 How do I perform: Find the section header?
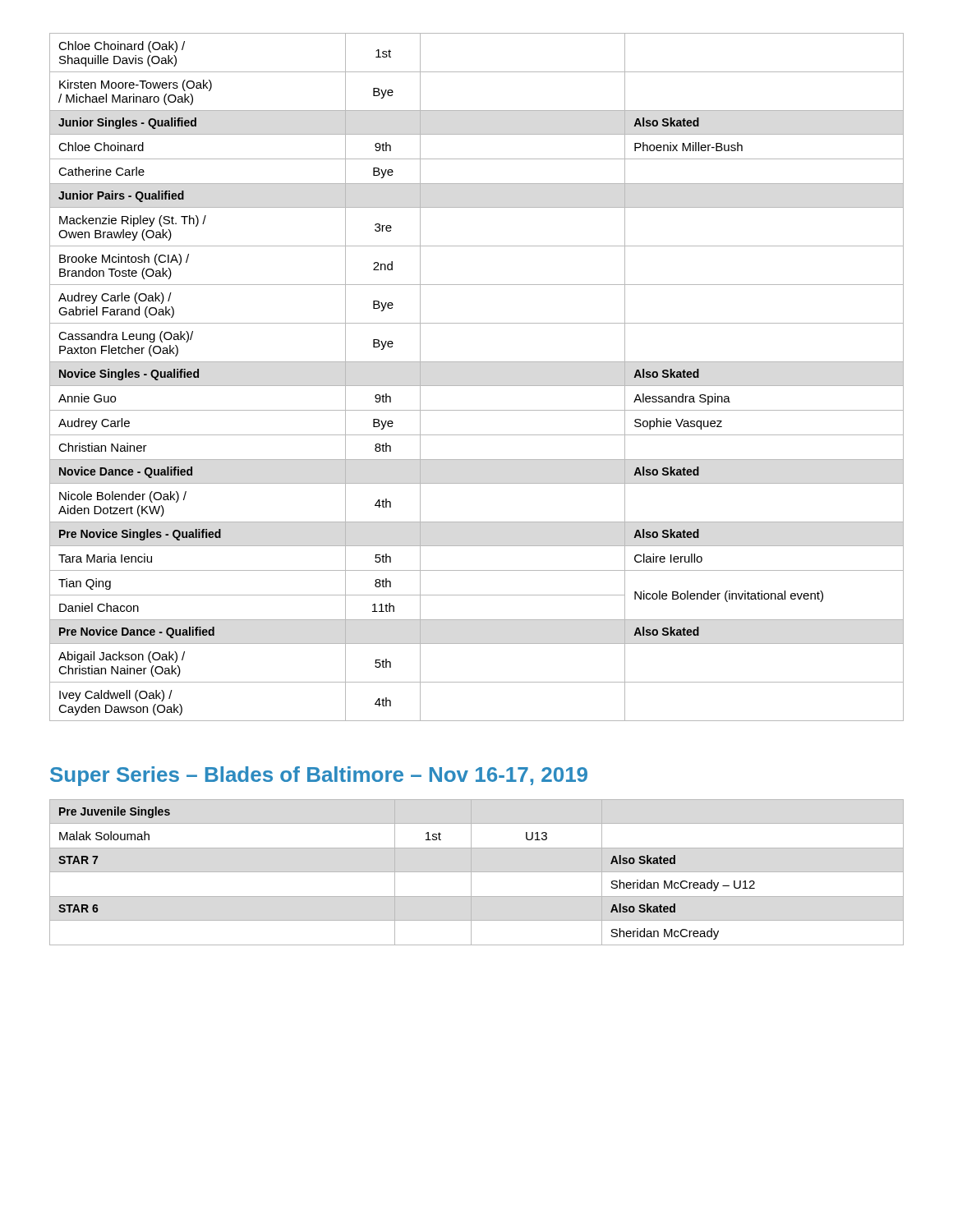319,775
